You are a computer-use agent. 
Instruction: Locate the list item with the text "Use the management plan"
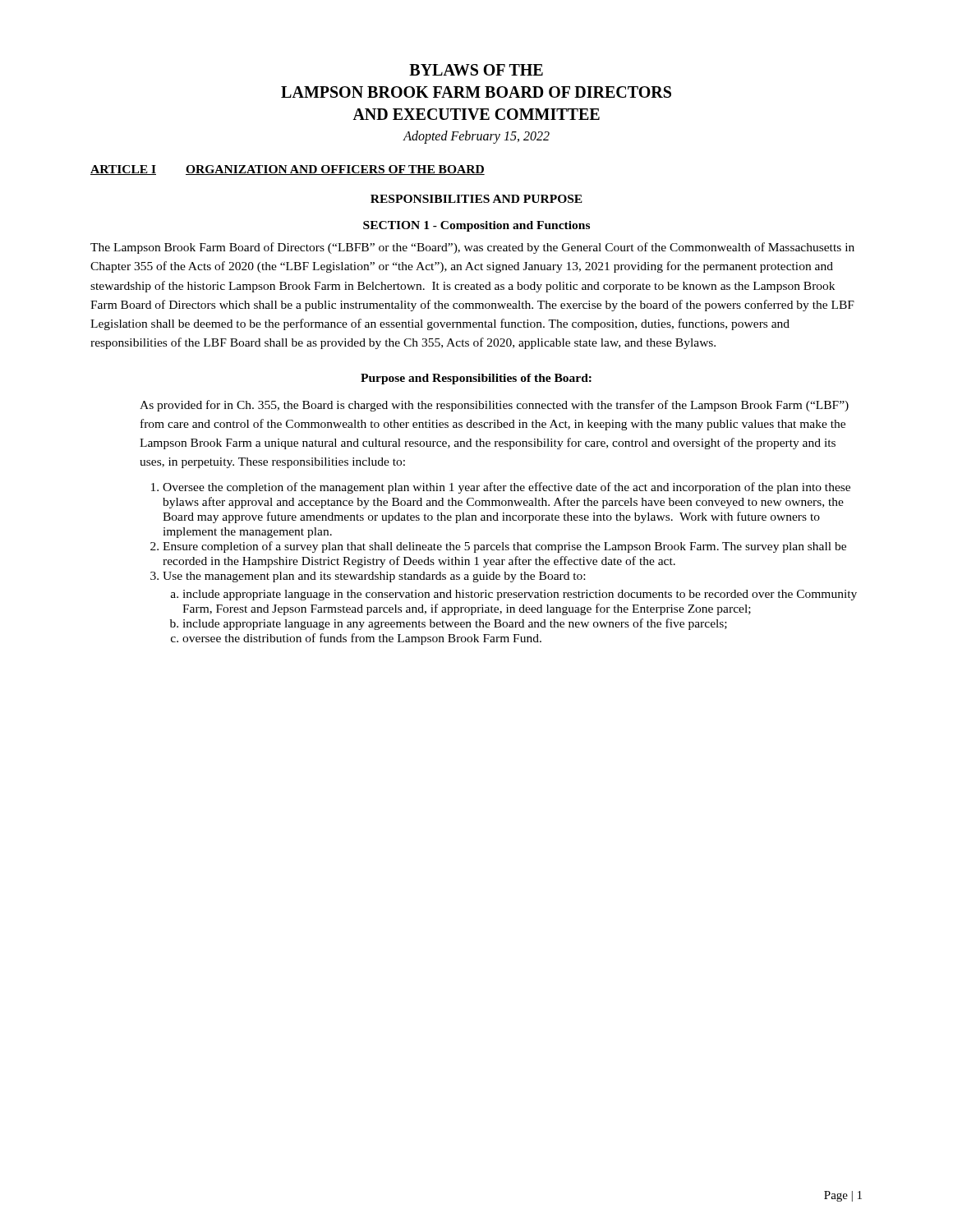(x=513, y=607)
